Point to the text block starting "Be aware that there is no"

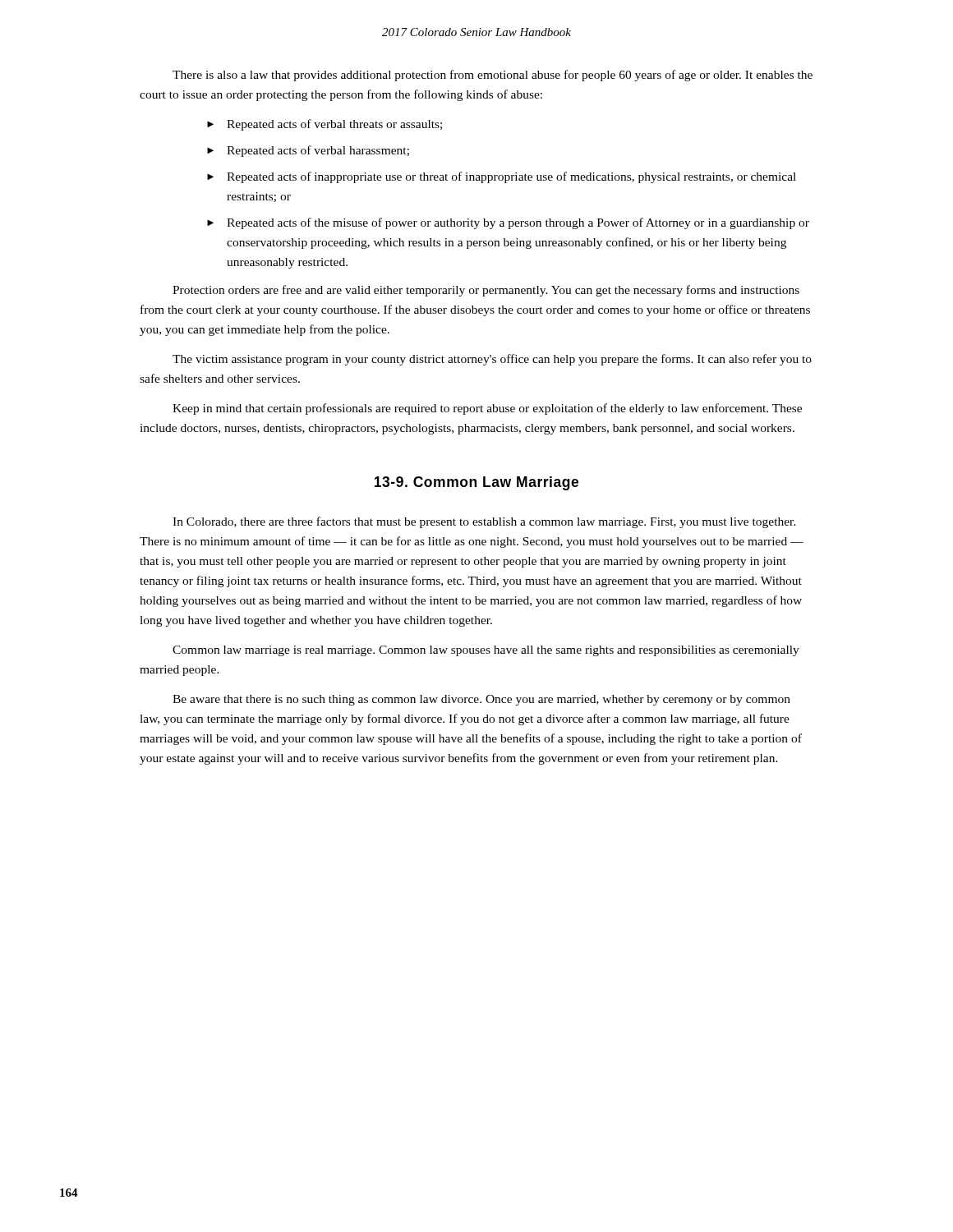coord(471,728)
